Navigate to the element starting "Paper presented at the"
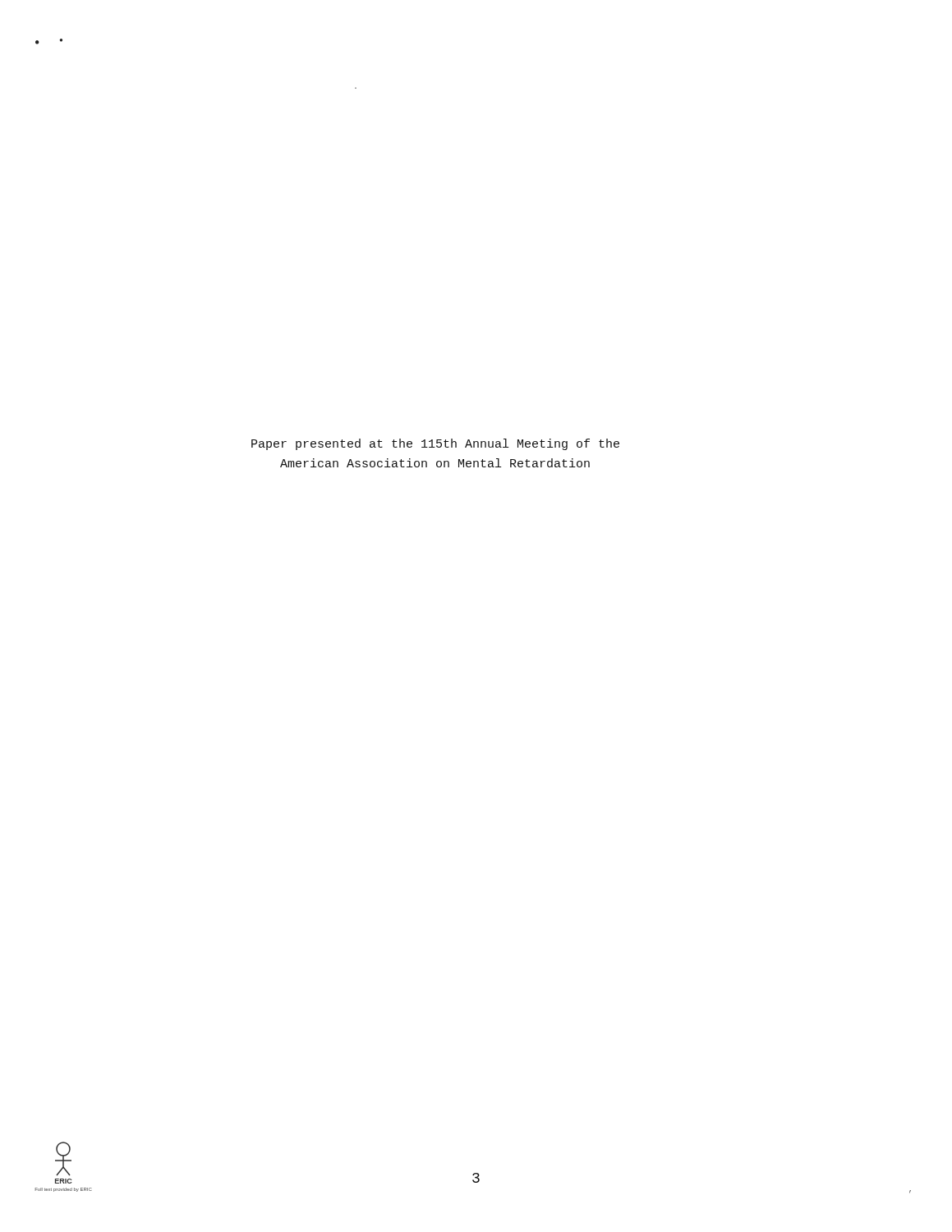 tap(435, 455)
